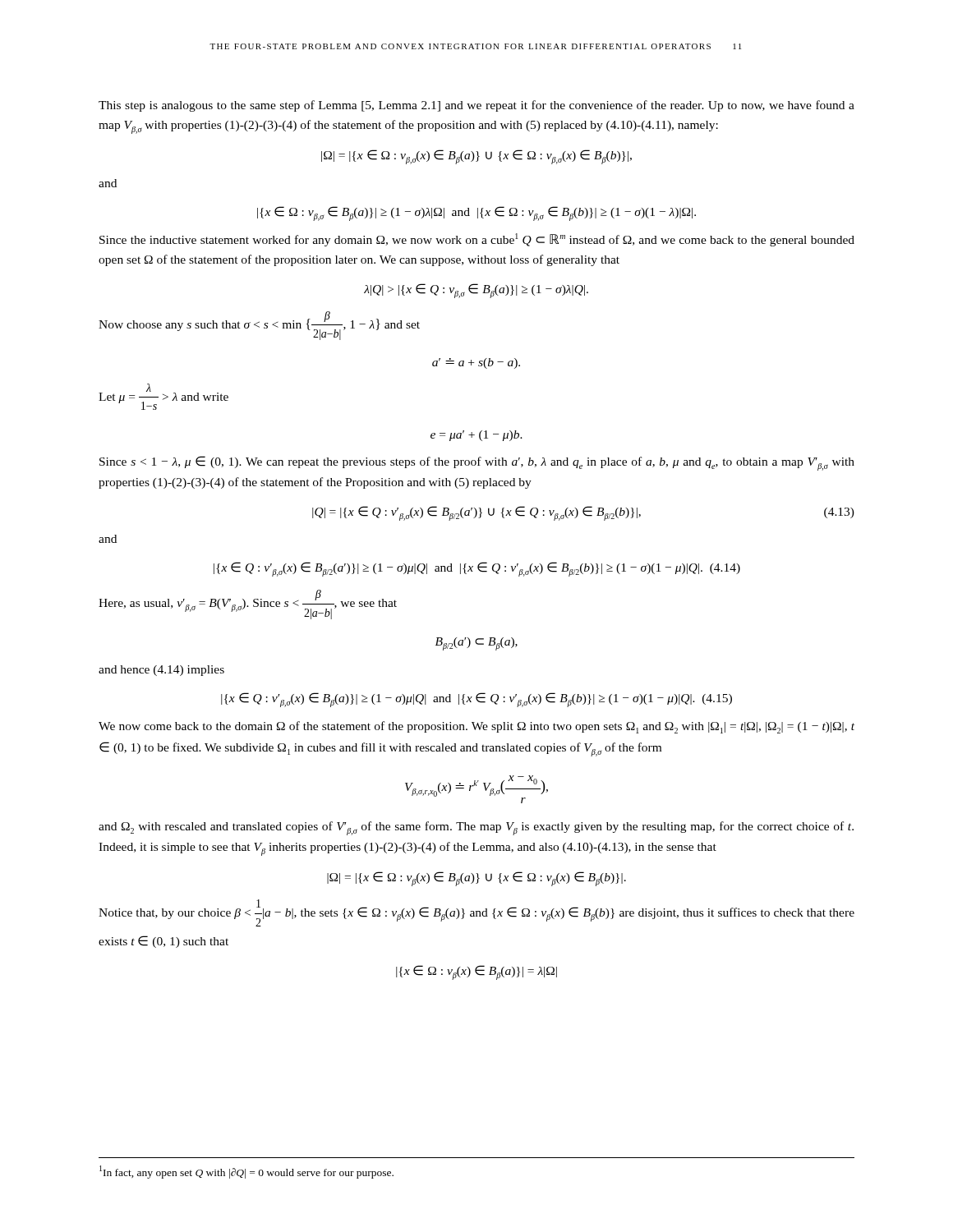953x1232 pixels.
Task: Click on the text block starting "Notice that, by our choice β < 12|a"
Action: point(476,923)
